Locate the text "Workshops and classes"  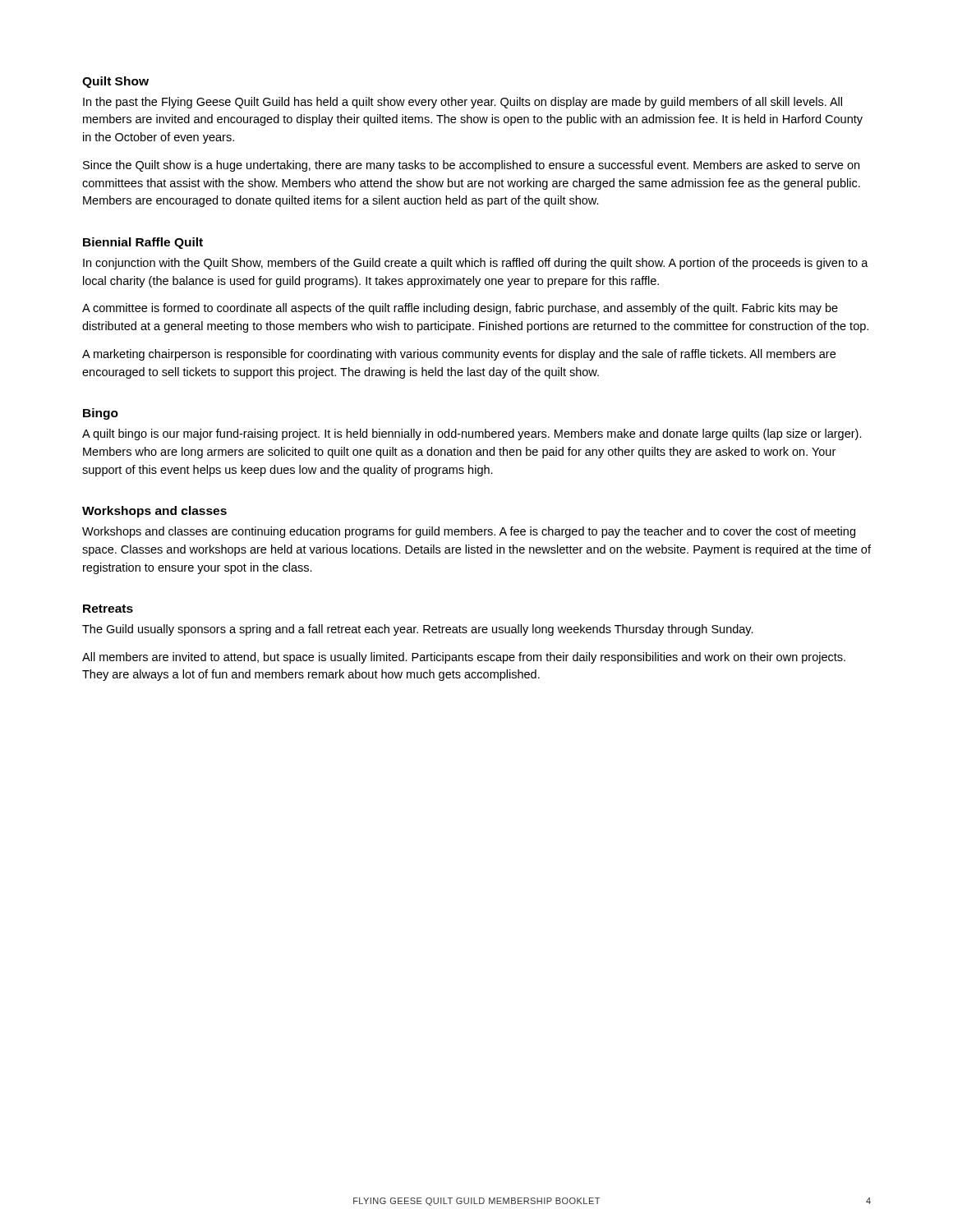point(155,511)
